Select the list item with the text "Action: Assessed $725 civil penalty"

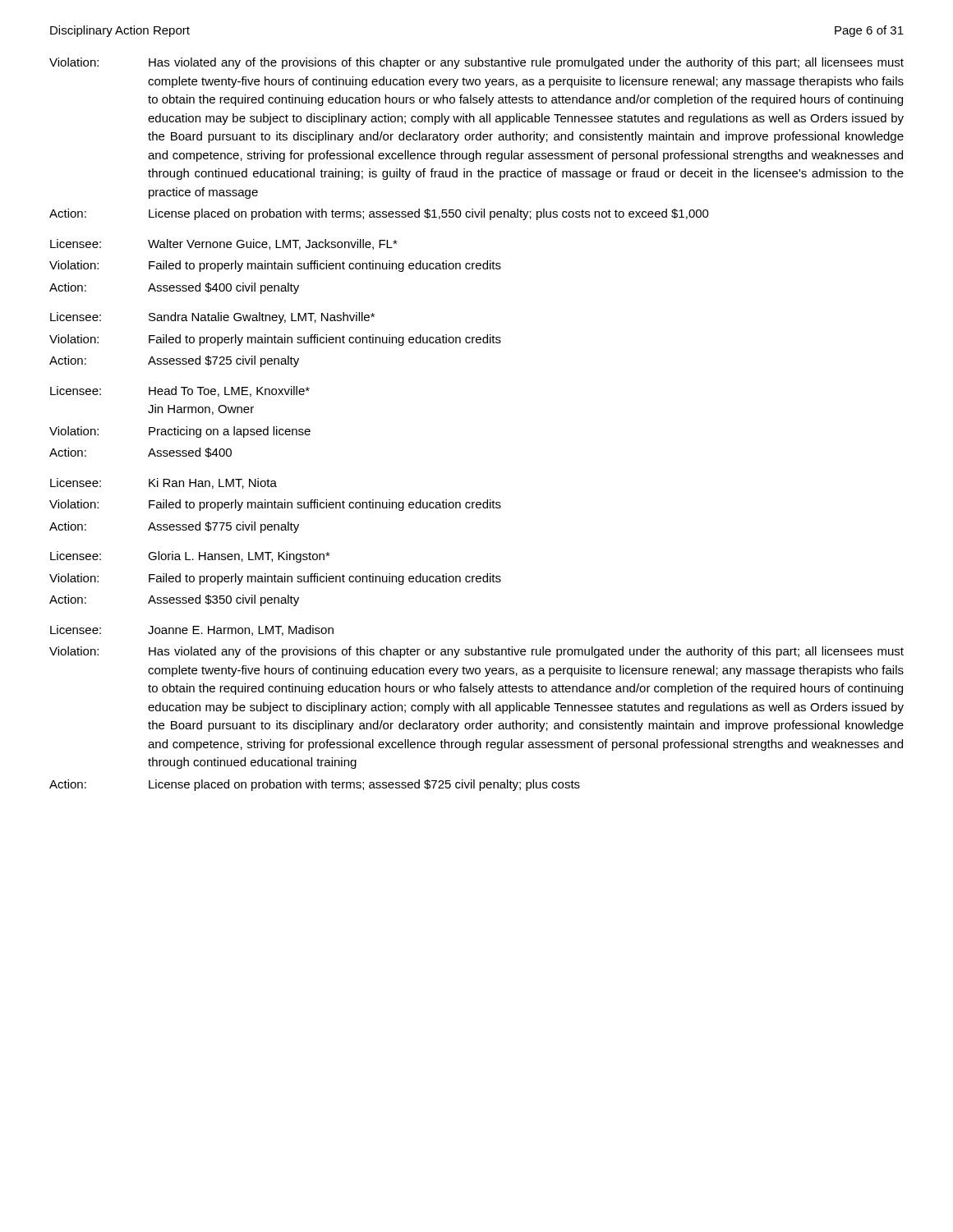[174, 361]
